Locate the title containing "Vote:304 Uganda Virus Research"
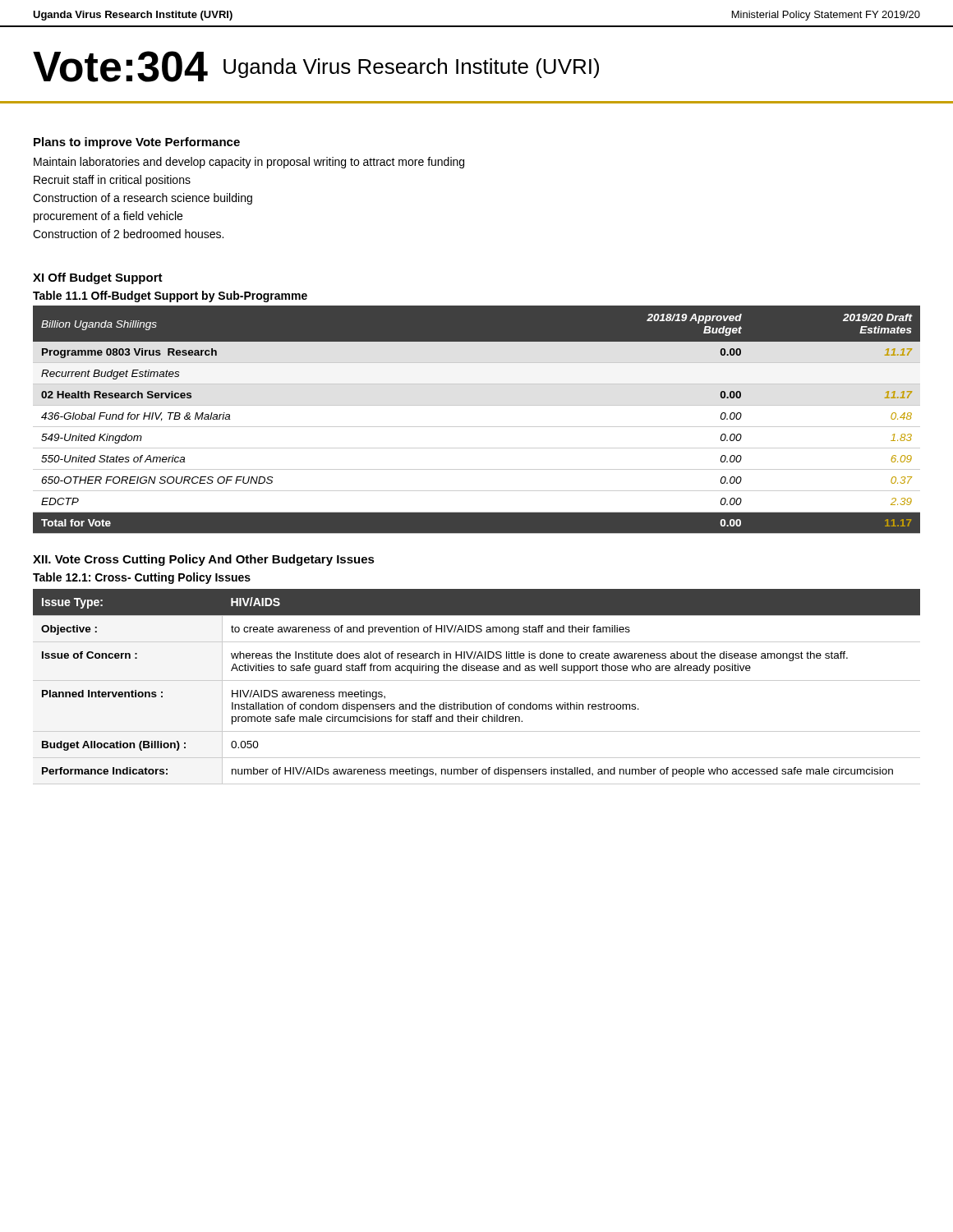 tap(317, 67)
